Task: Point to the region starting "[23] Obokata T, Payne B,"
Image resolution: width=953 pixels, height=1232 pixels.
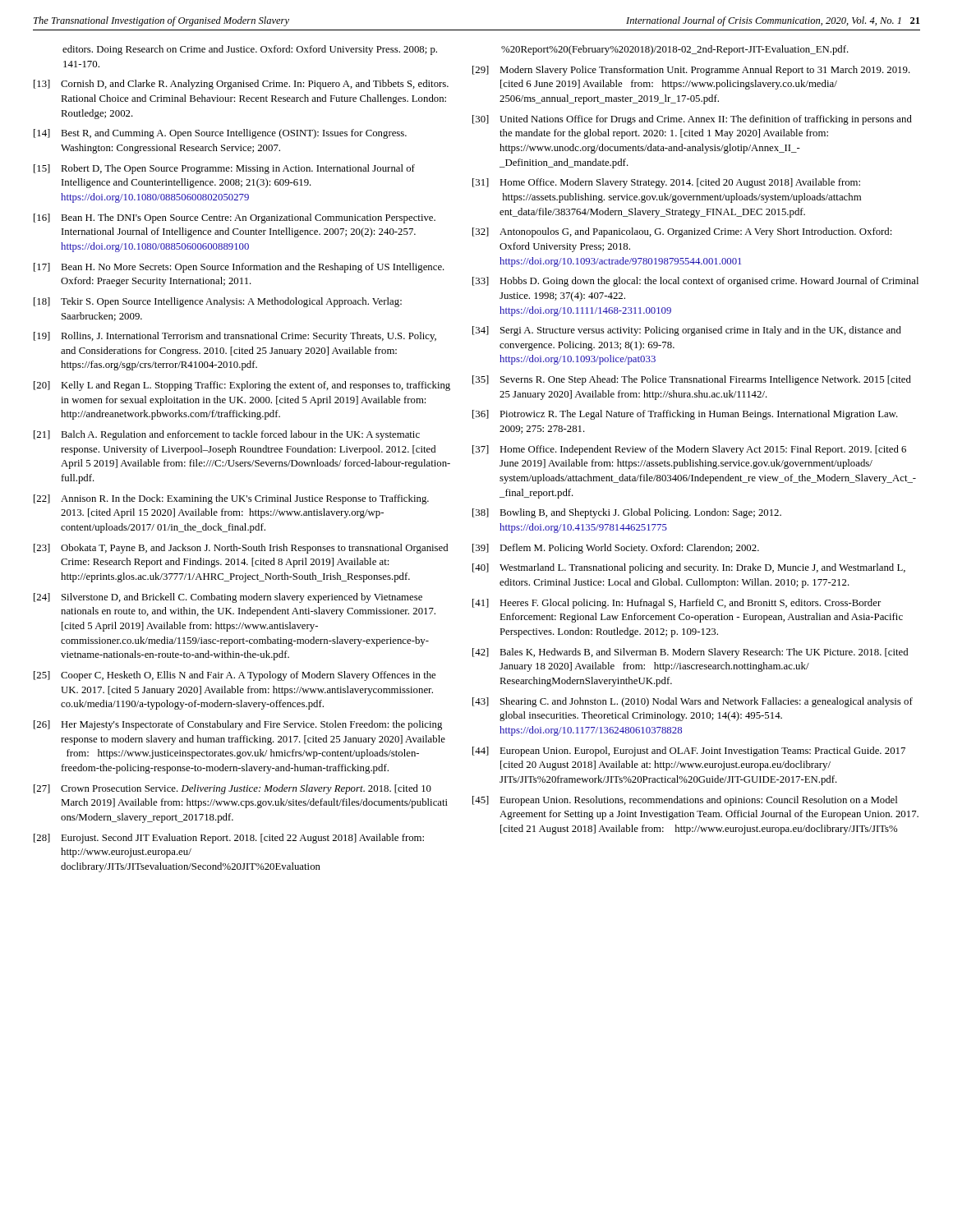Action: pos(242,563)
